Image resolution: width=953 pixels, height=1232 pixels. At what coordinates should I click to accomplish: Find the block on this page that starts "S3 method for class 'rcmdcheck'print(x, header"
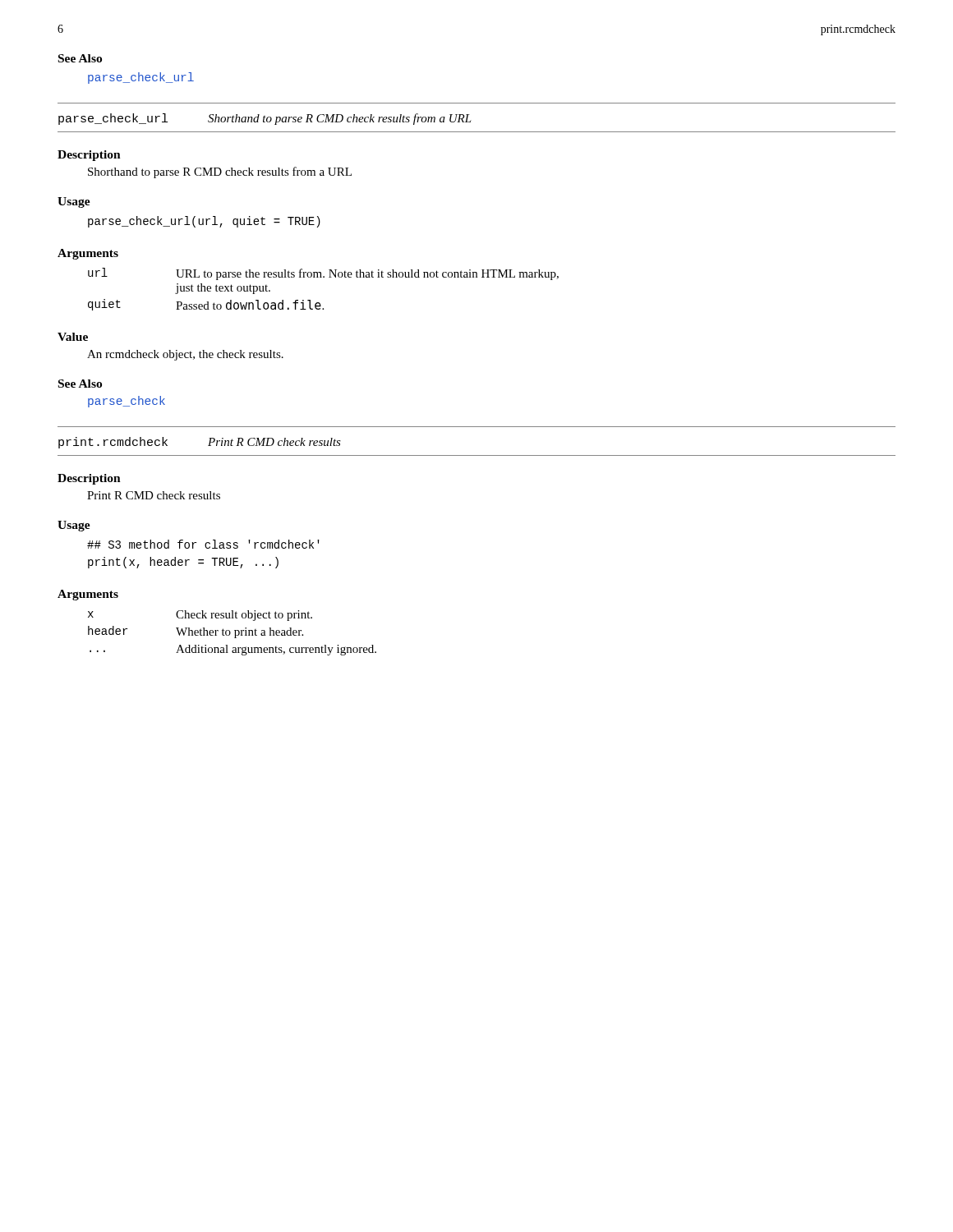click(x=203, y=544)
